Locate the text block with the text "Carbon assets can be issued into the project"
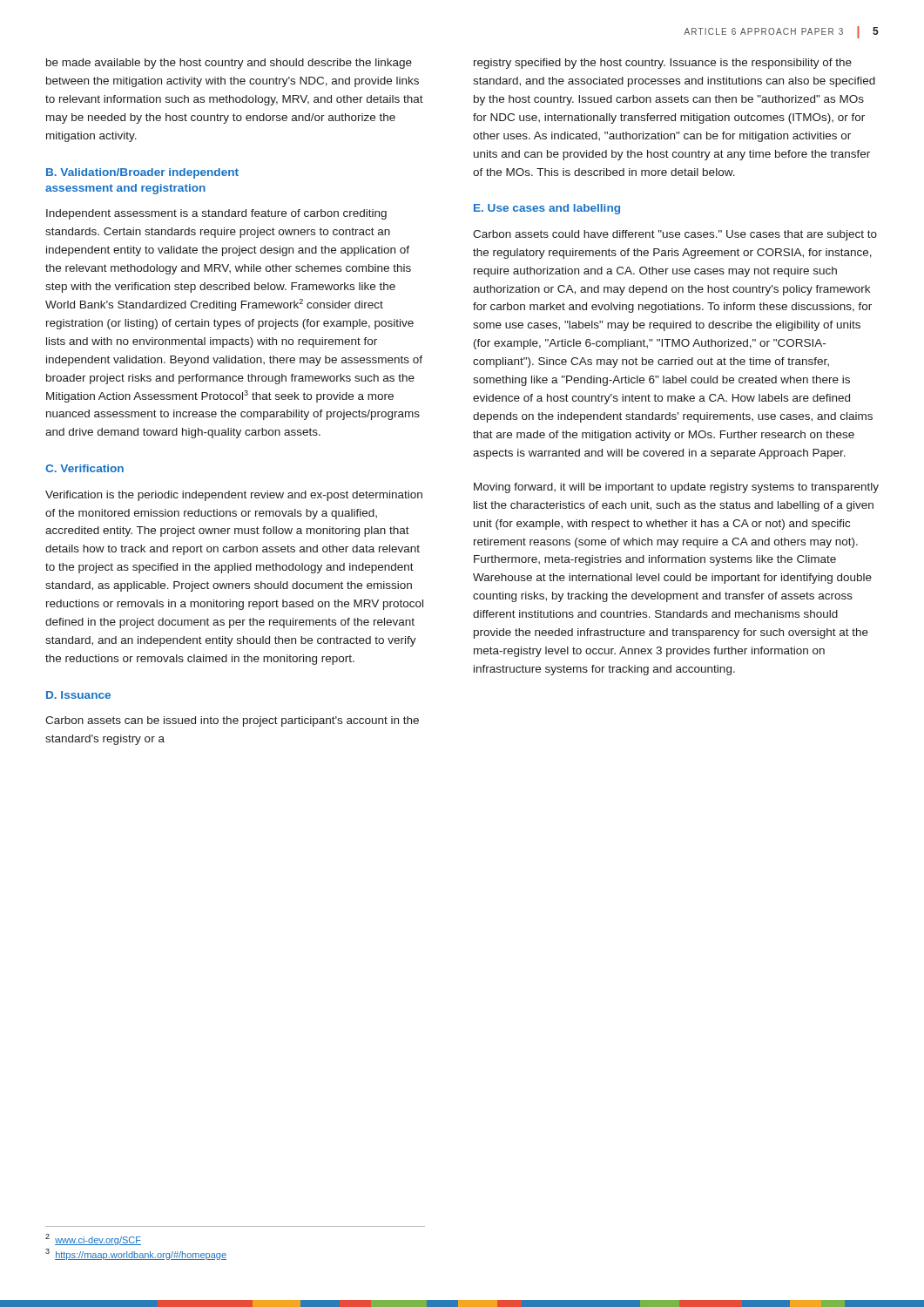Screen dimensions: 1307x924 coord(232,729)
